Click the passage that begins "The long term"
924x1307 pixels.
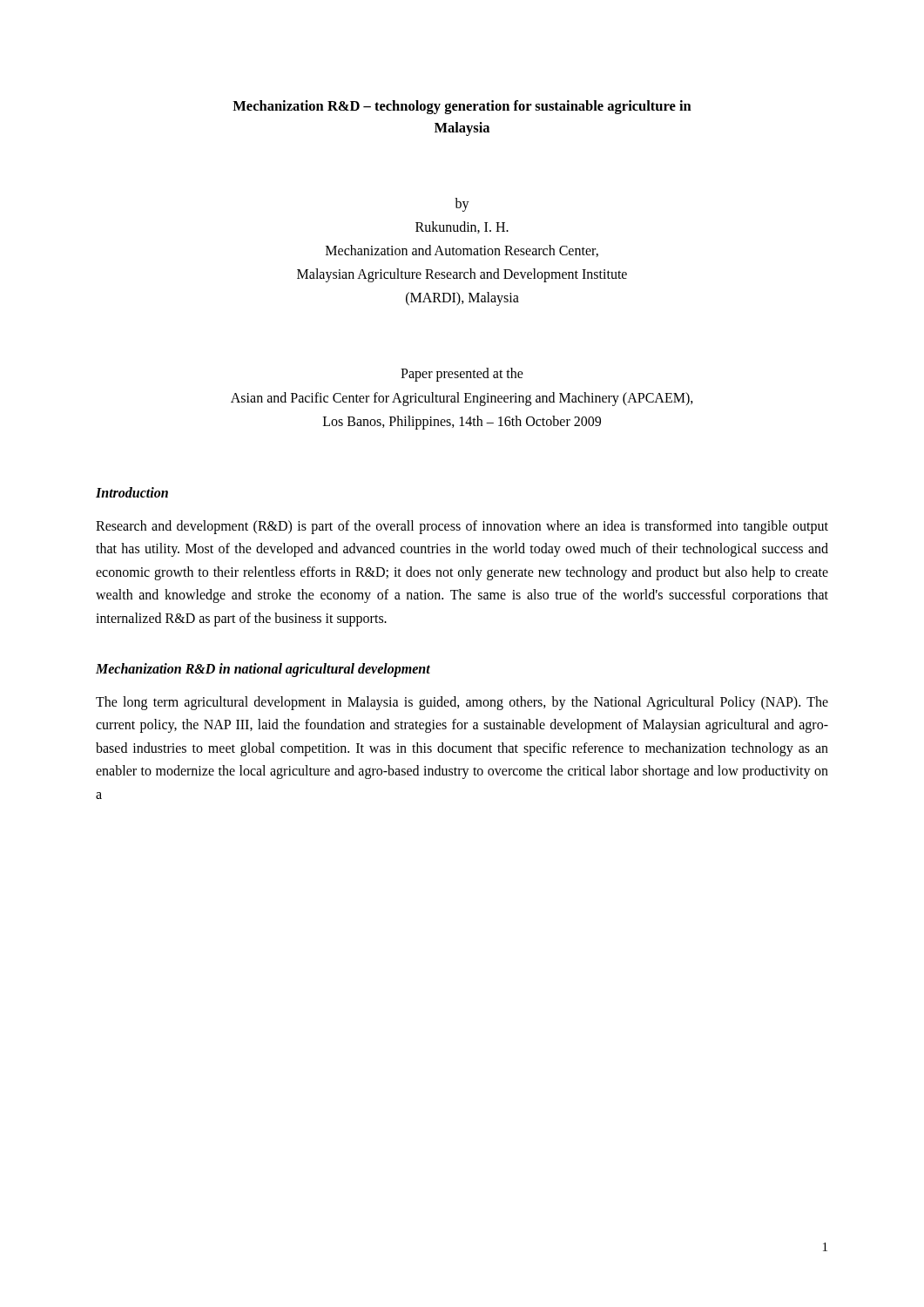tap(462, 748)
